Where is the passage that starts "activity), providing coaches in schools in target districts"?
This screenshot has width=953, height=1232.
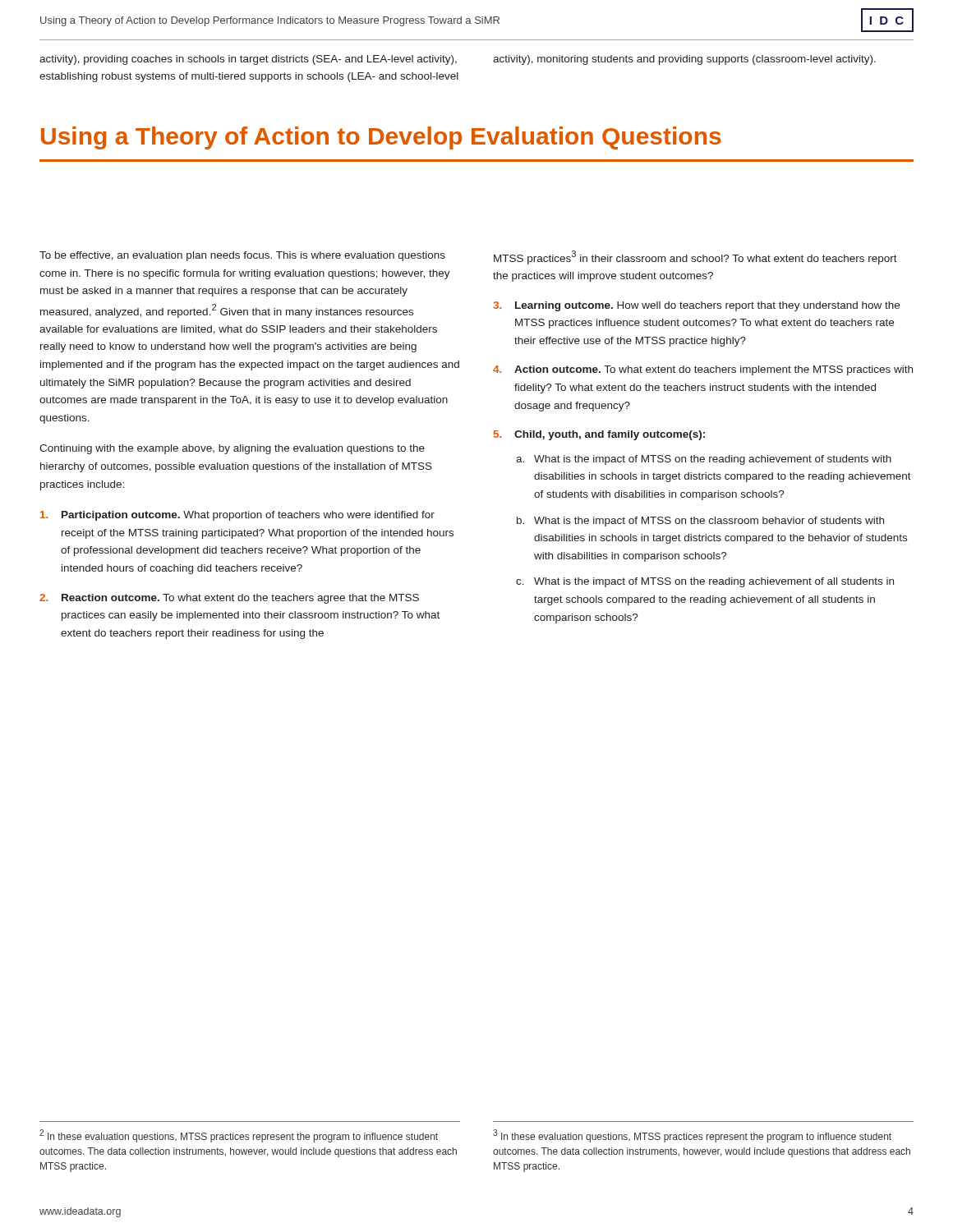pos(249,67)
